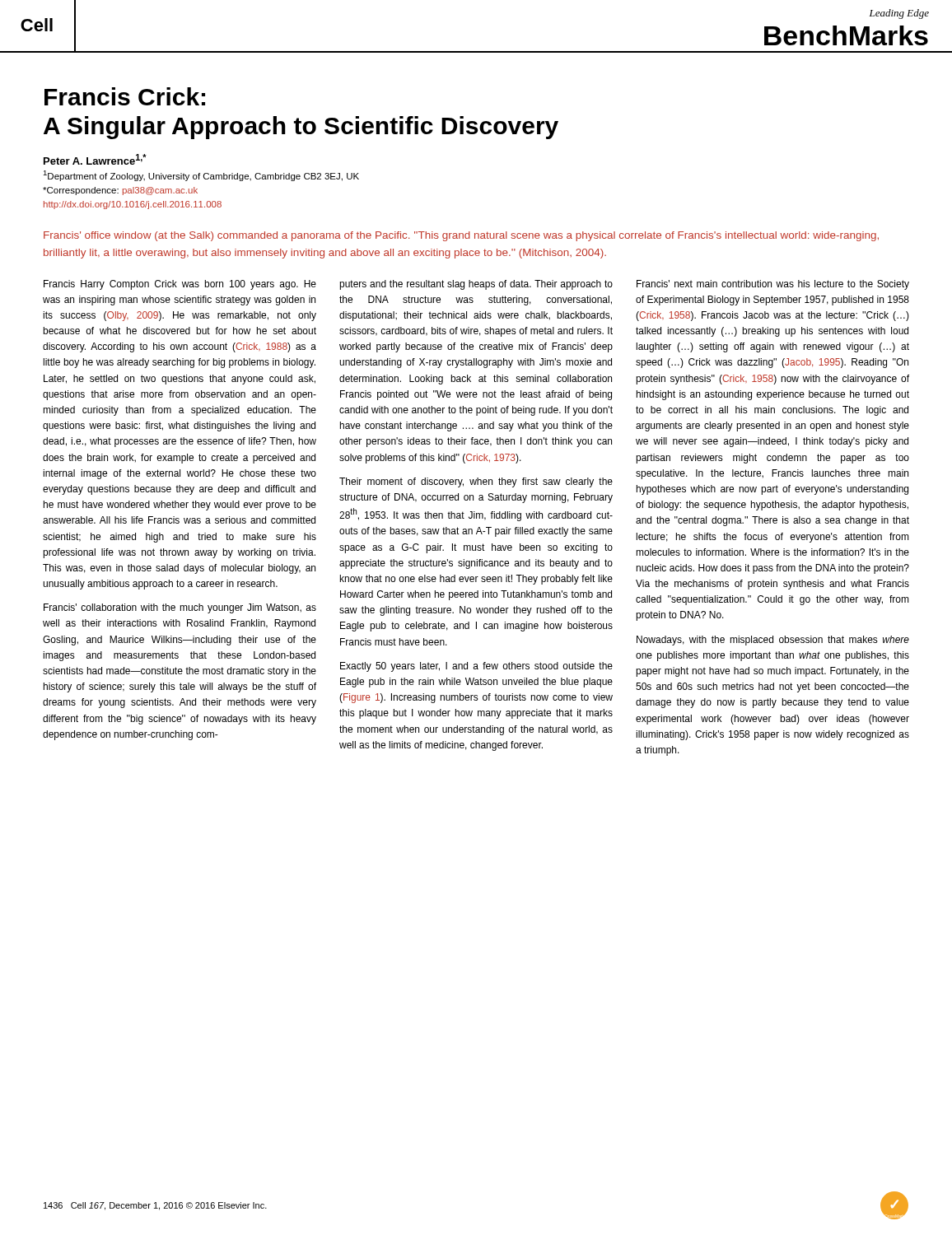This screenshot has width=952, height=1235.
Task: Find the block on this page that starts "Francis Harry Compton Crick was born 100"
Action: pos(180,509)
